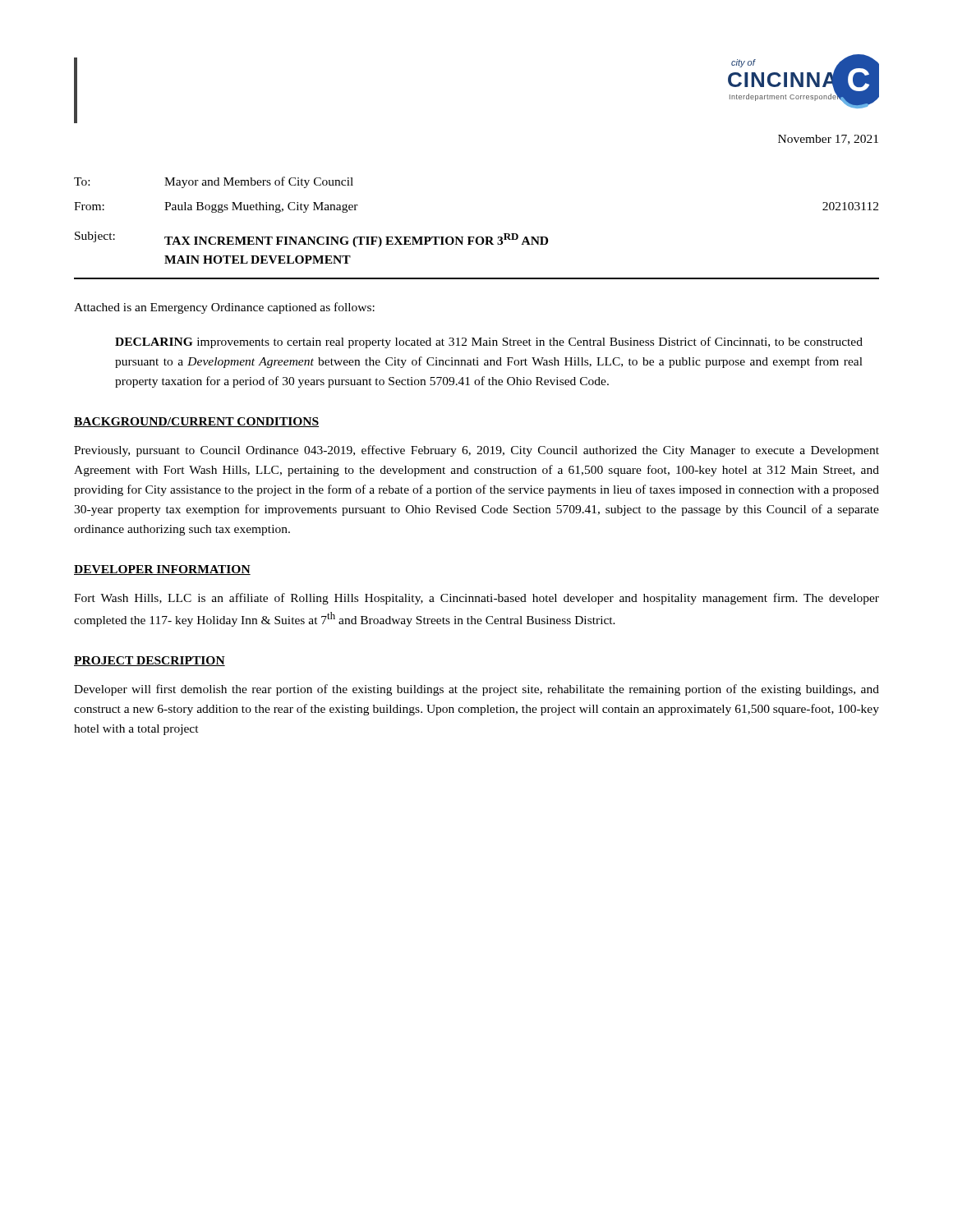Find a logo
This screenshot has height=1232, width=953.
click(x=764, y=84)
